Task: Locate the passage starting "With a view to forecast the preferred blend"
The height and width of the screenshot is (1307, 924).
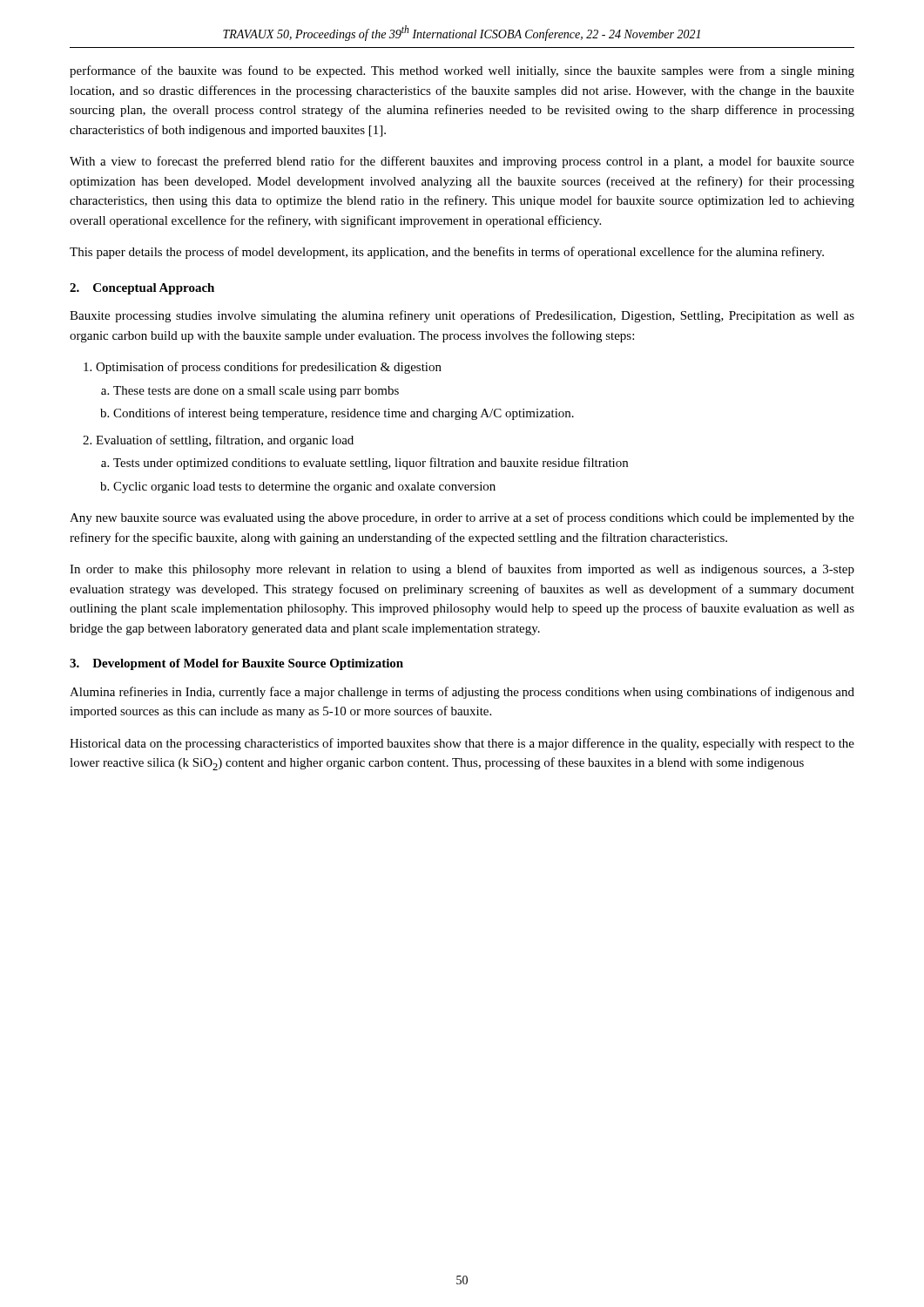Action: click(x=462, y=191)
